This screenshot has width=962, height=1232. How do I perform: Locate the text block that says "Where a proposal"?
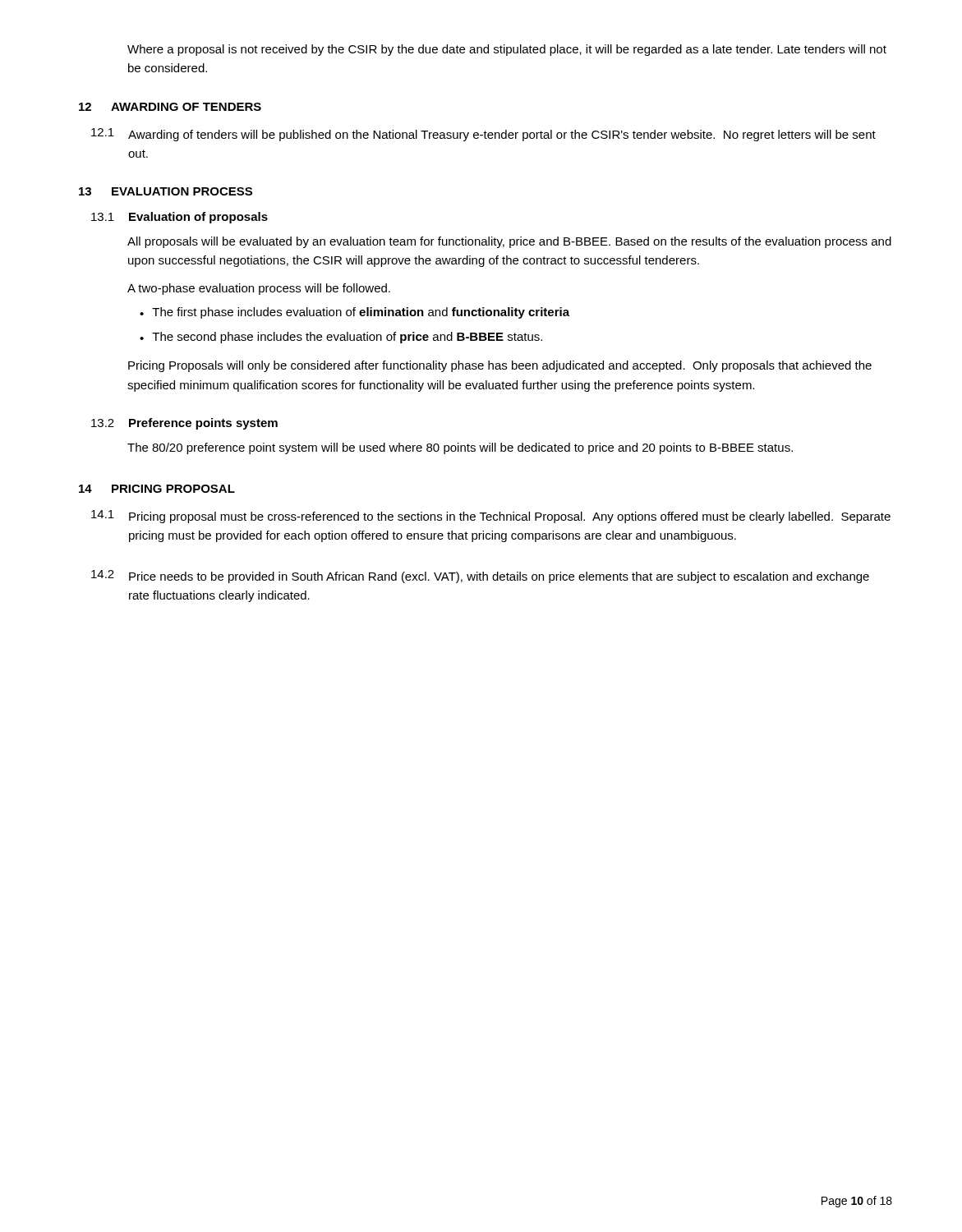[x=507, y=58]
